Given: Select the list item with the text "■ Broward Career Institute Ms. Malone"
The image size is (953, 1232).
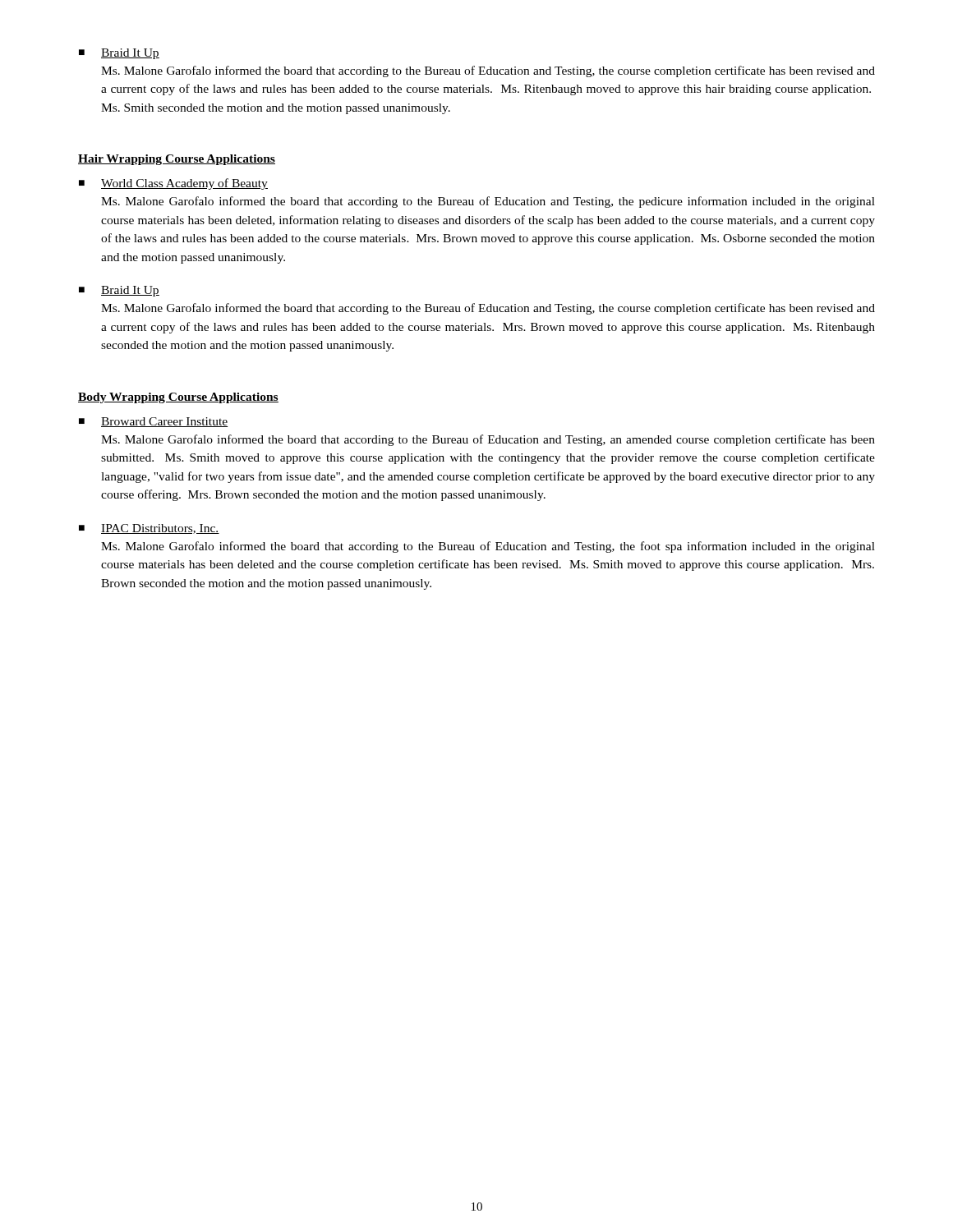Looking at the screenshot, I should coord(476,459).
